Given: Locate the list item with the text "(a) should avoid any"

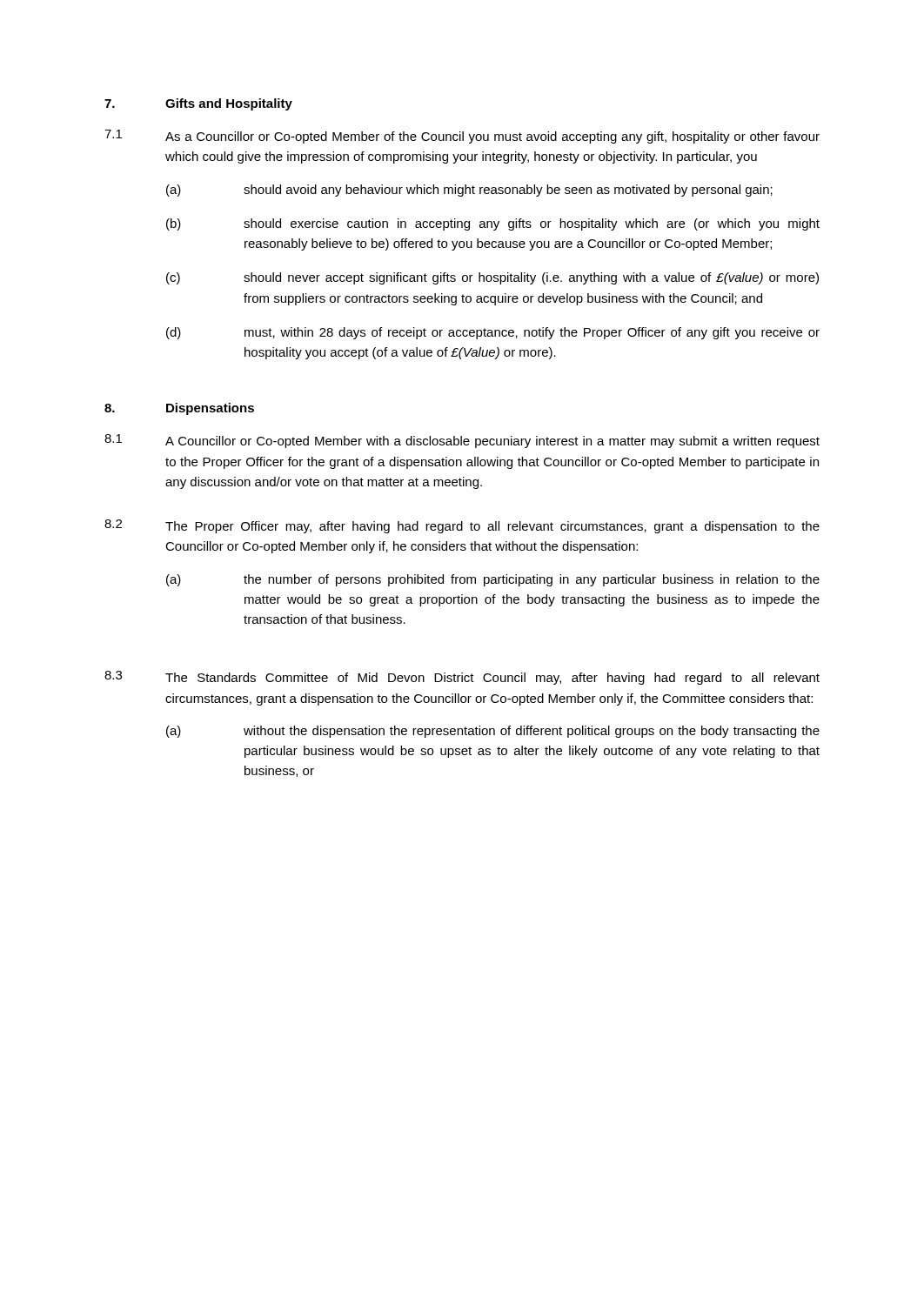Looking at the screenshot, I should coord(492,189).
